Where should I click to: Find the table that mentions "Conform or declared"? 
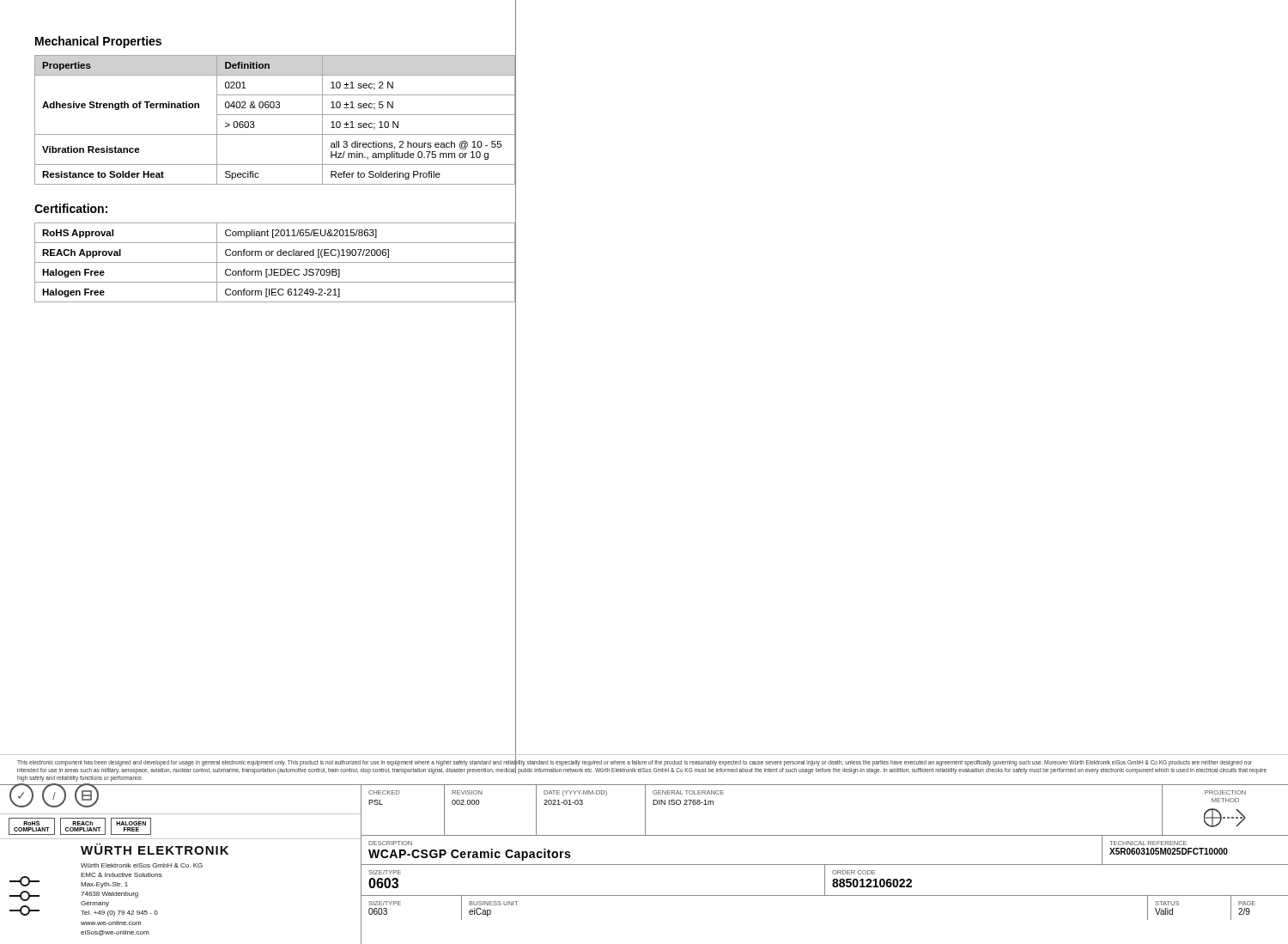(x=275, y=262)
